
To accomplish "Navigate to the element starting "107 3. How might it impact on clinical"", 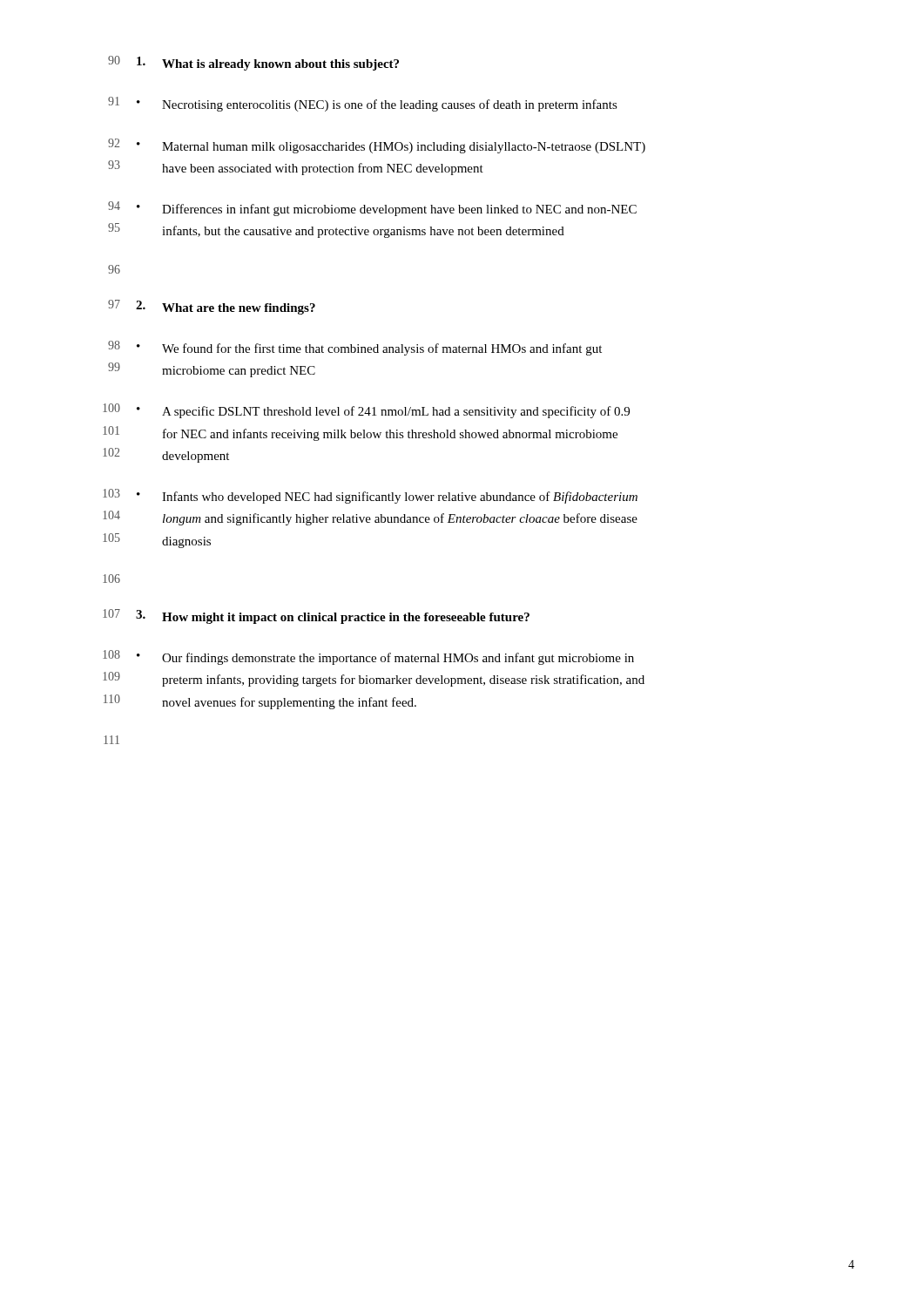I will pyautogui.click(x=462, y=616).
